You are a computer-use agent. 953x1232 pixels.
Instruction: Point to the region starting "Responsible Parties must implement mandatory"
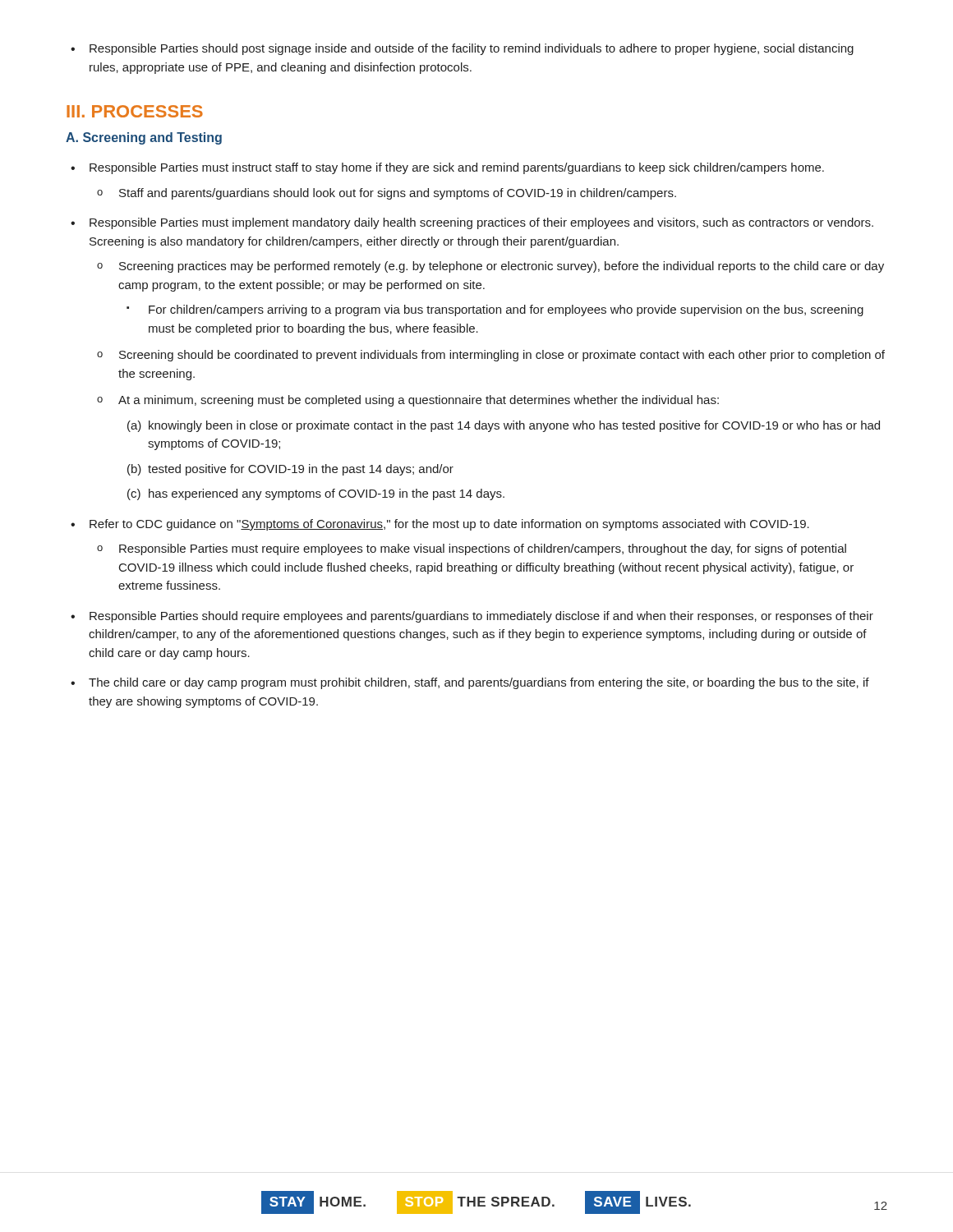coord(476,358)
